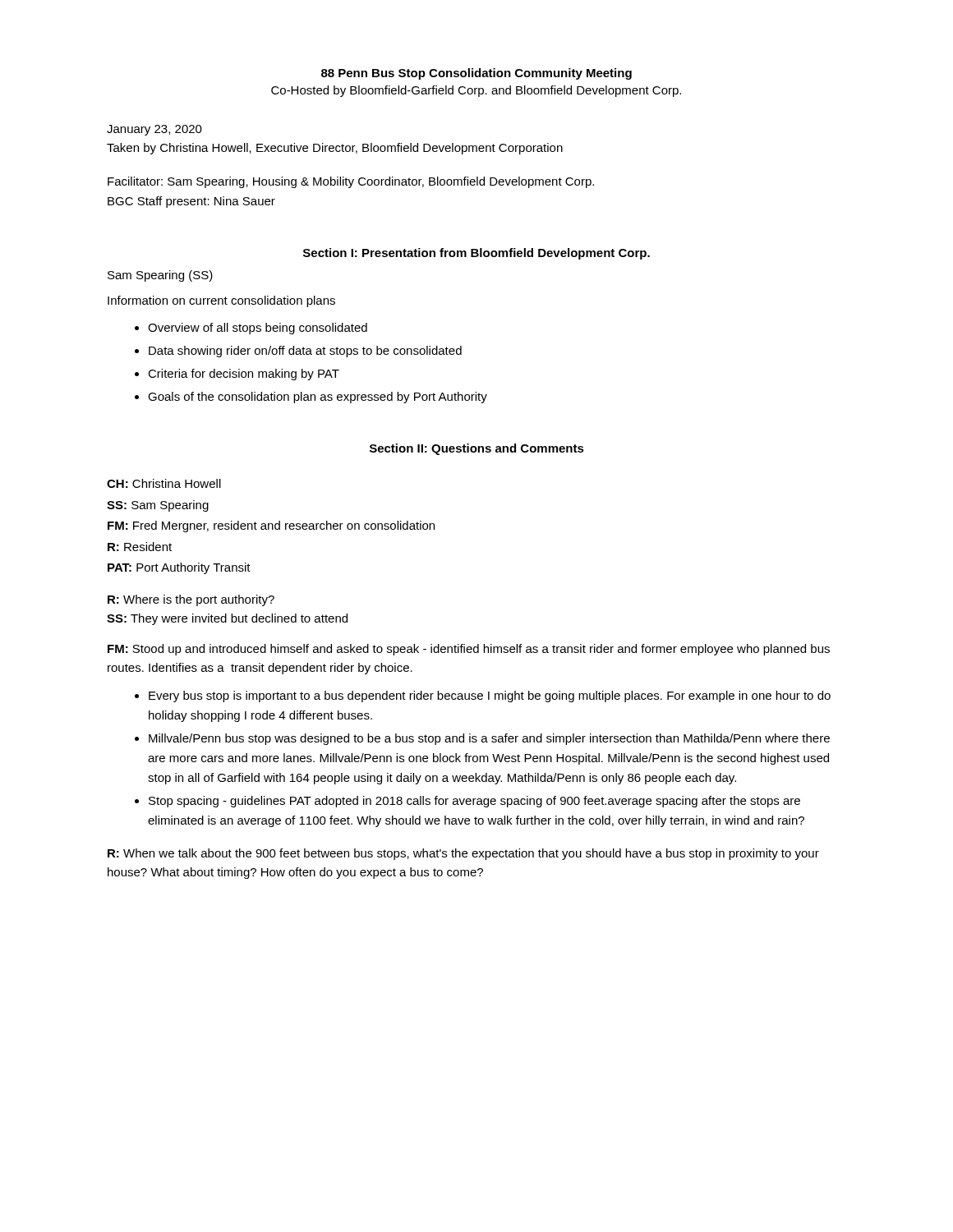This screenshot has height=1232, width=953.
Task: Locate the text block containing "FM: Stood up and introduced himself and asked"
Action: point(468,658)
